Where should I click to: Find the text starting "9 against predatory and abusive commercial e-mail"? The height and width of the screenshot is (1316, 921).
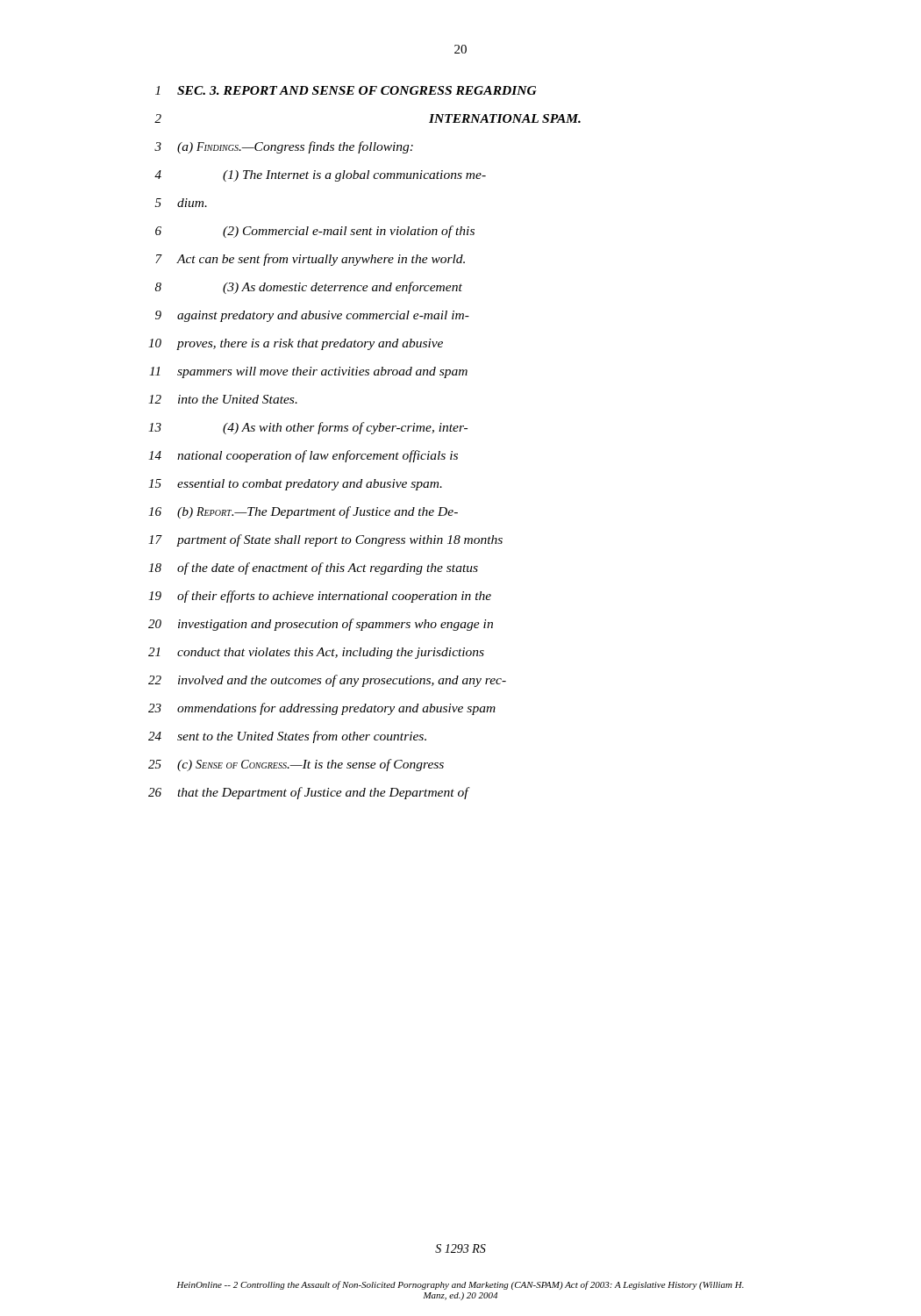pyautogui.click(x=312, y=316)
